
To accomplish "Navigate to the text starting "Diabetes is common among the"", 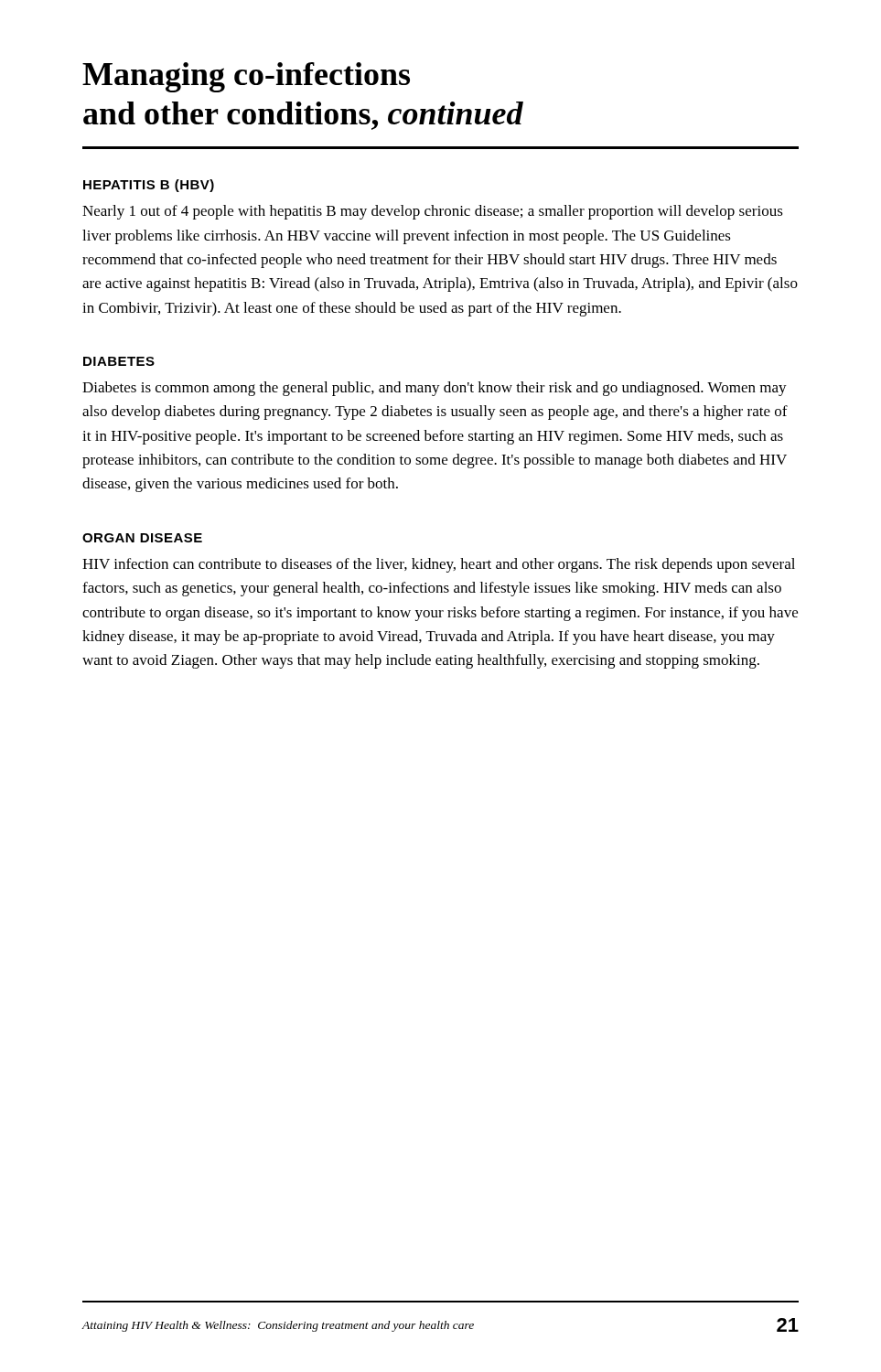I will (435, 436).
